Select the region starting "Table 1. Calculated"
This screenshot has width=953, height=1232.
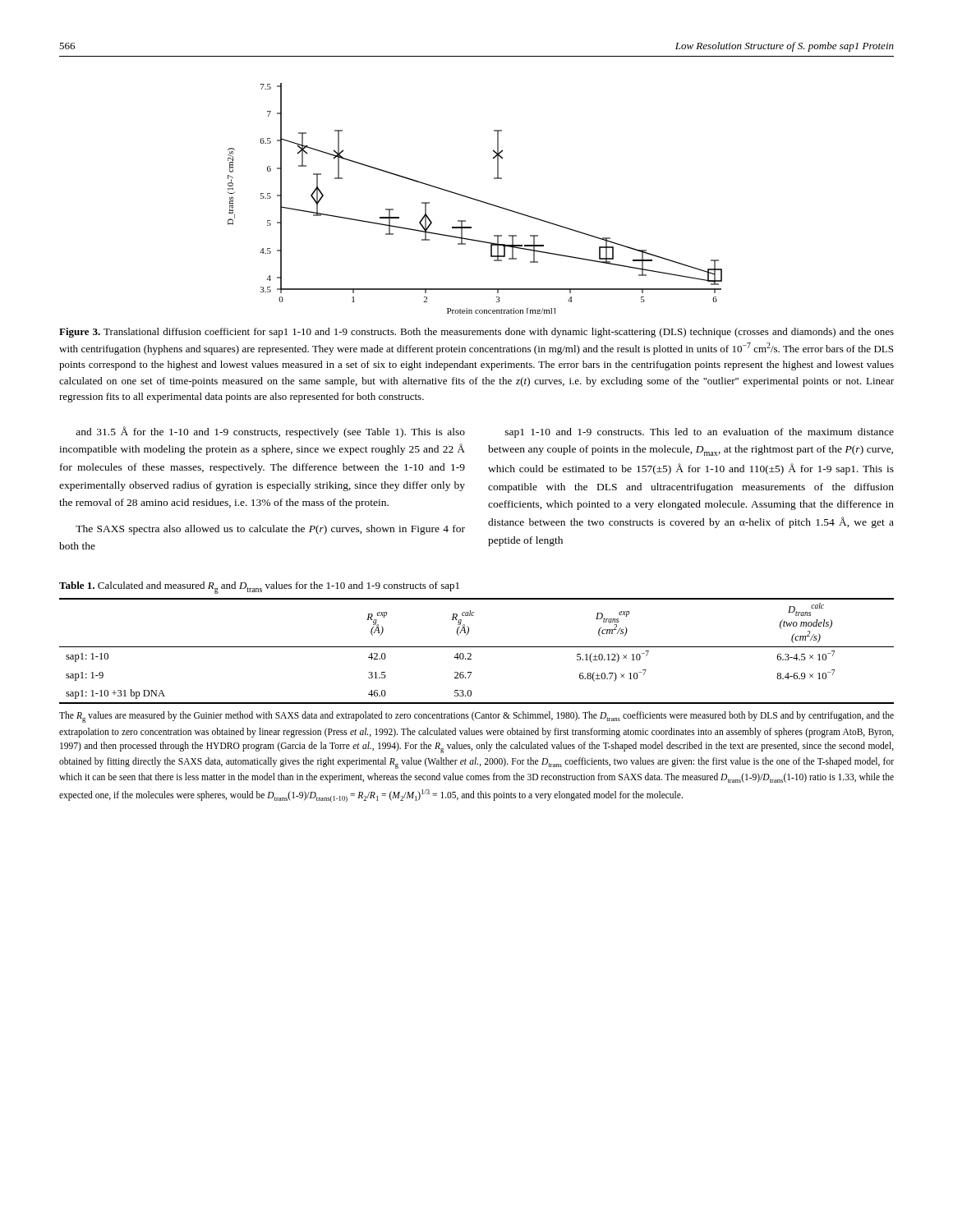[x=260, y=586]
